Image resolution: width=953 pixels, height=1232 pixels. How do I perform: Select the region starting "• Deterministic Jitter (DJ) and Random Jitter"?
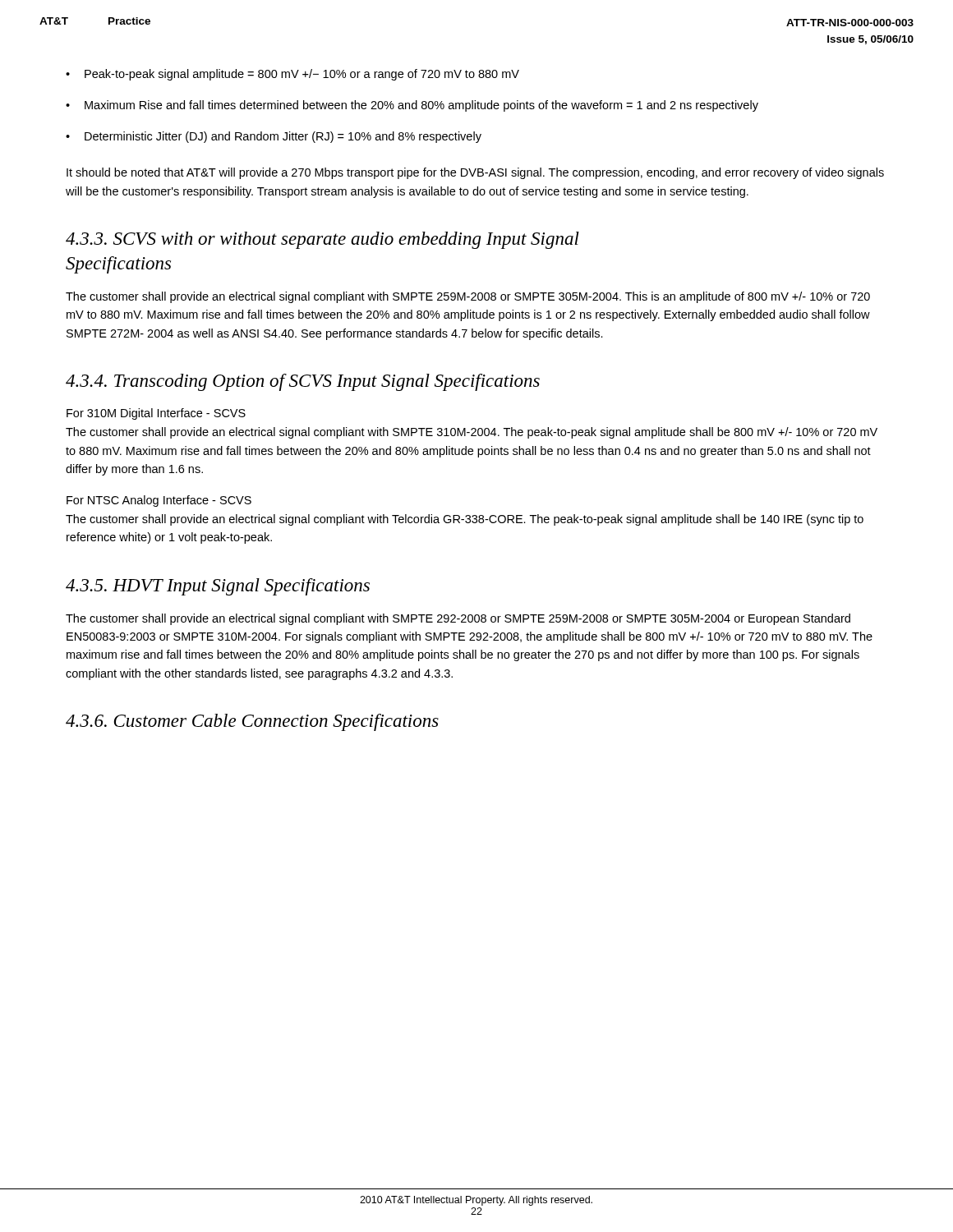pos(476,137)
